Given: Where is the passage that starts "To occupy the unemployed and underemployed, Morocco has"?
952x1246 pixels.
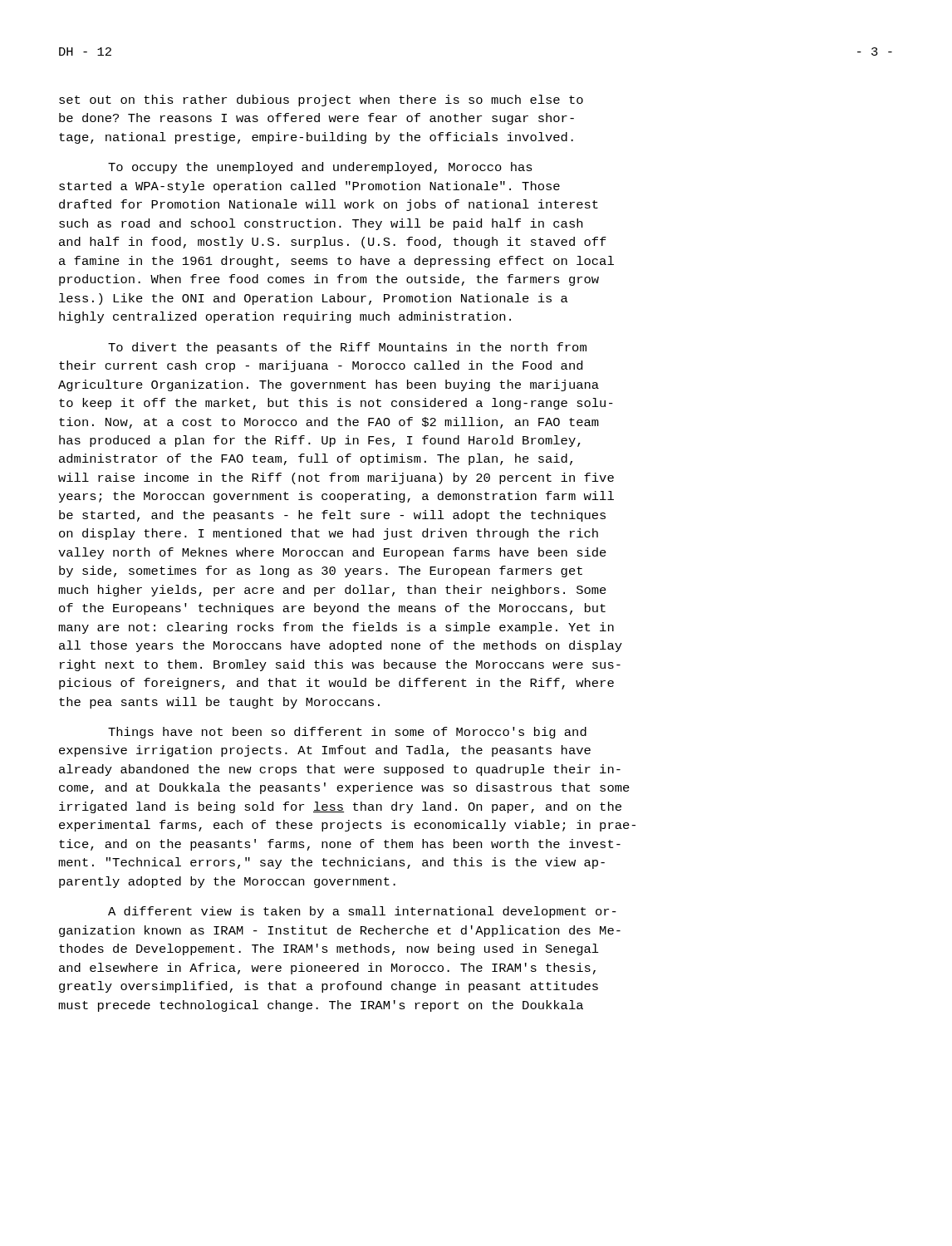Looking at the screenshot, I should tap(476, 243).
